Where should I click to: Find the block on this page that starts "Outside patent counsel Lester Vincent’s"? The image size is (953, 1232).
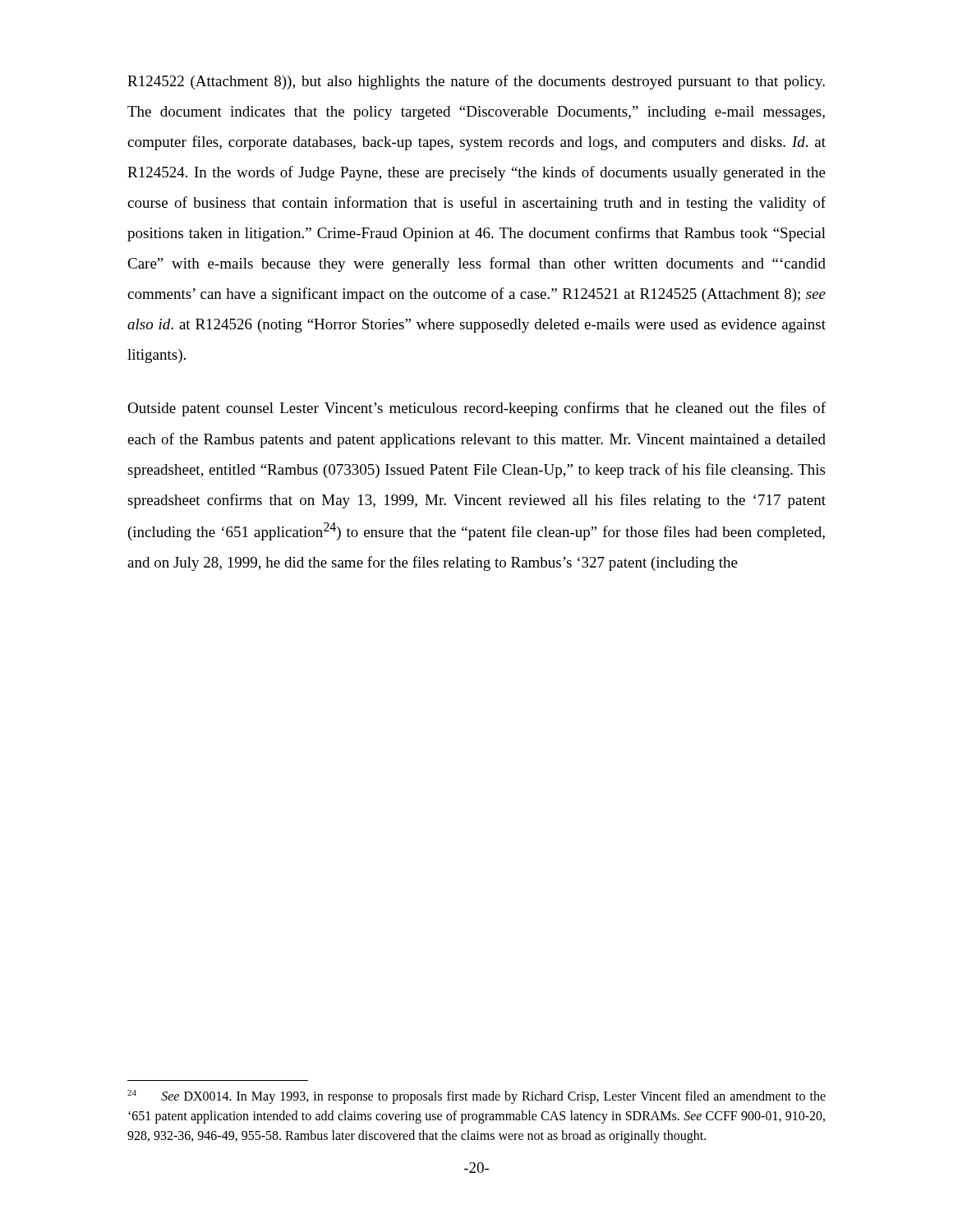coord(476,485)
